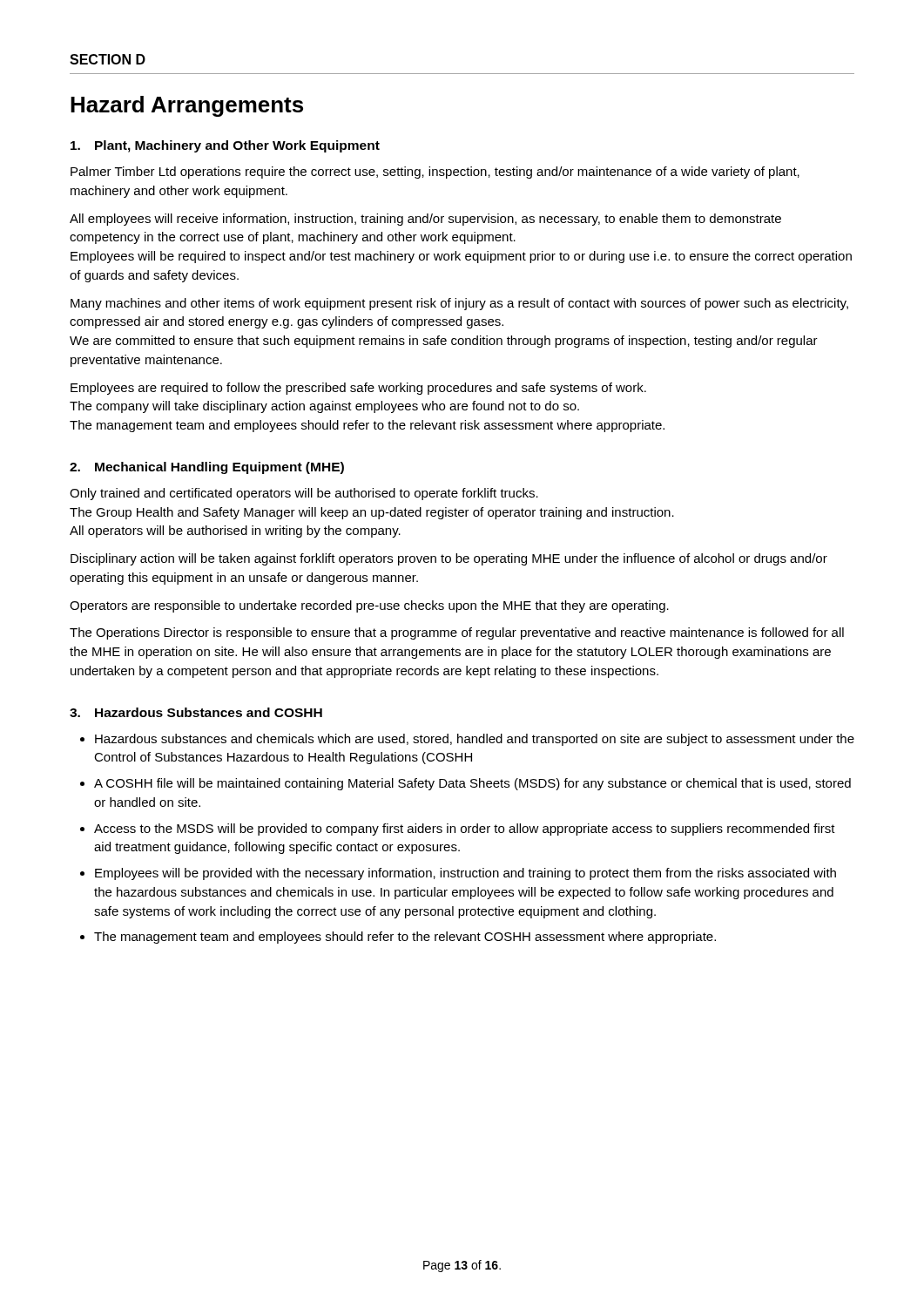
Task: Locate the section header that says "1. Plant, Machinery and Other Work Equipment"
Action: [225, 145]
